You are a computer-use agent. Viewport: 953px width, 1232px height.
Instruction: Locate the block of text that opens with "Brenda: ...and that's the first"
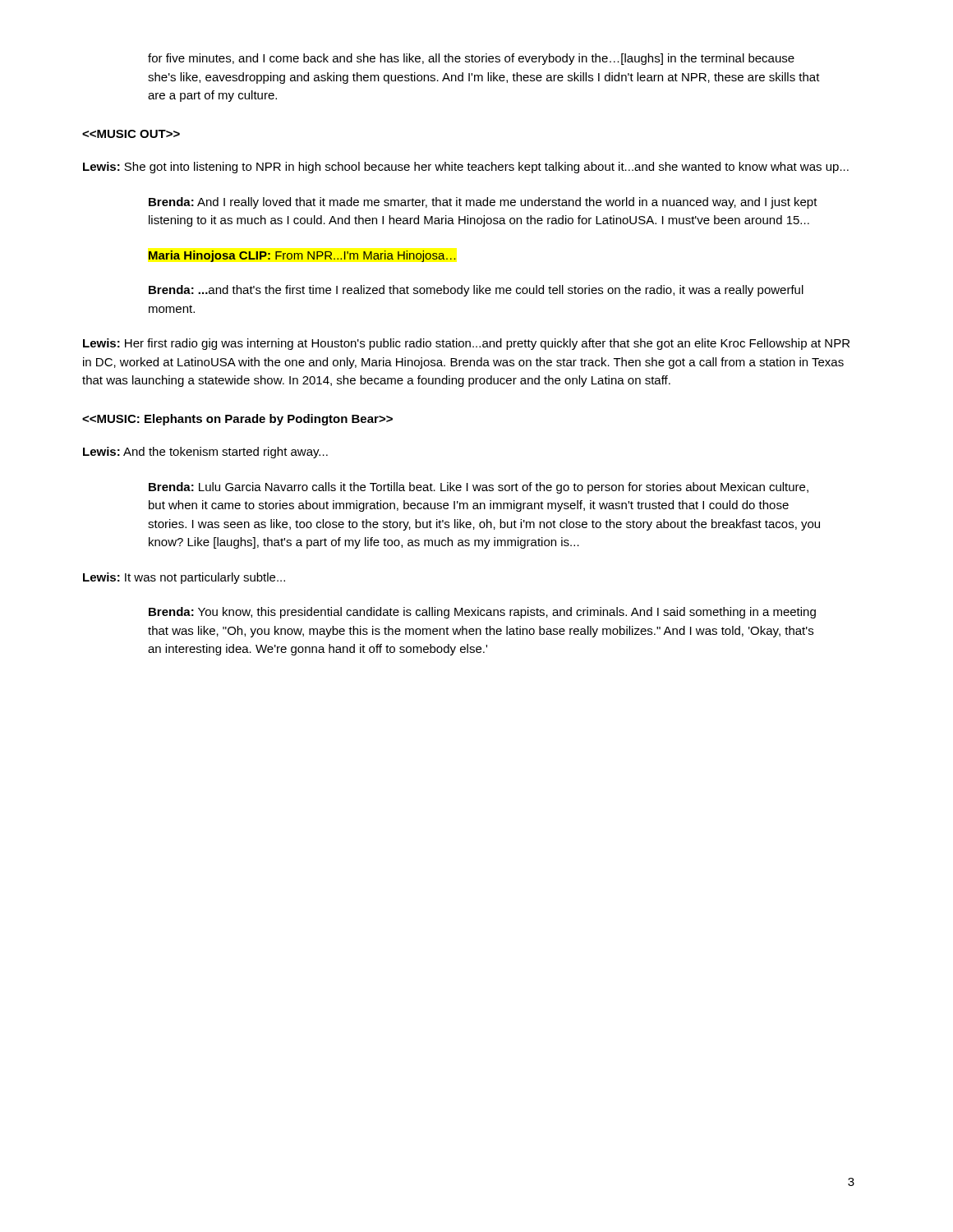coord(476,299)
